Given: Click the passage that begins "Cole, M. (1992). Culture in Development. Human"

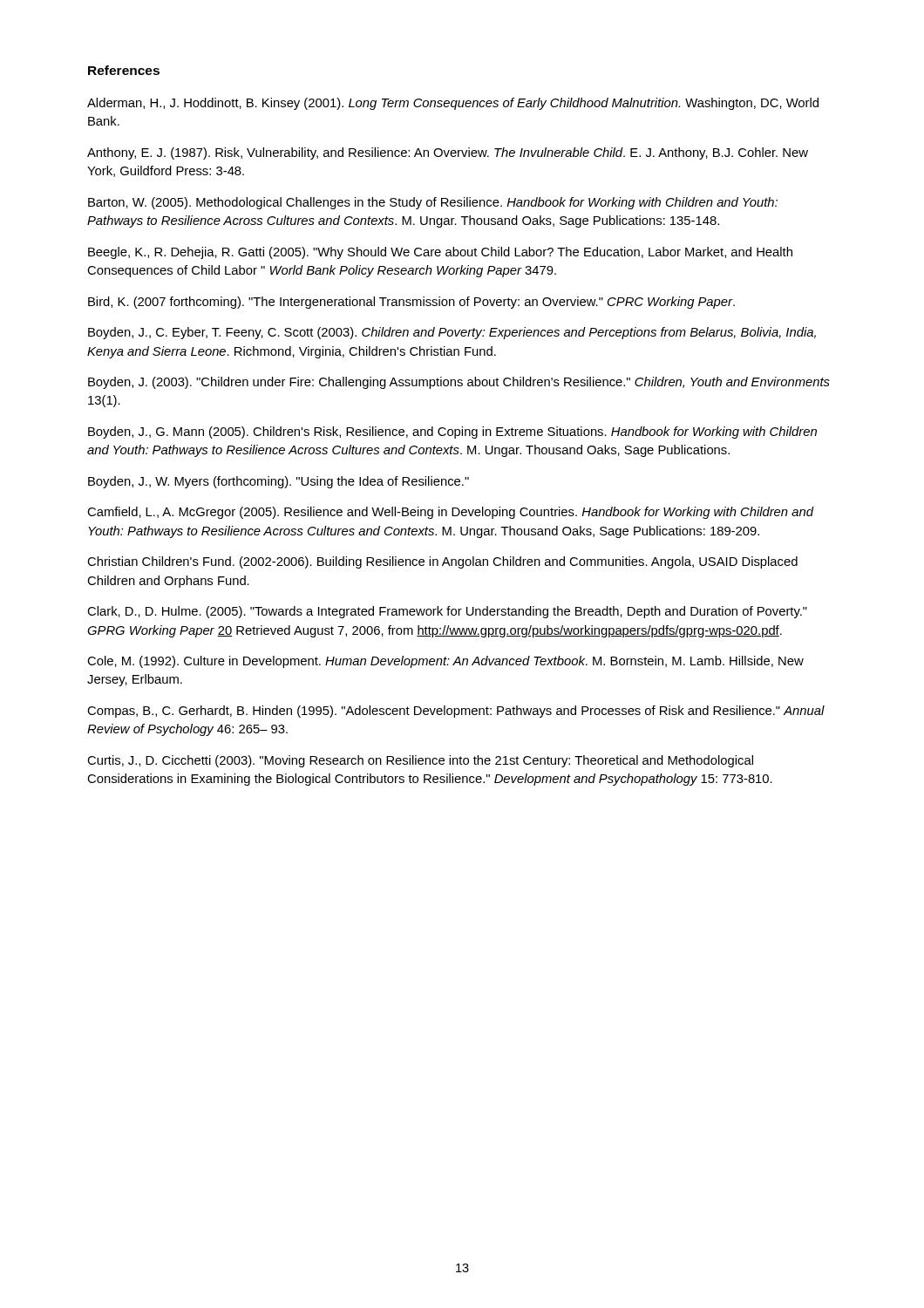Looking at the screenshot, I should (445, 670).
